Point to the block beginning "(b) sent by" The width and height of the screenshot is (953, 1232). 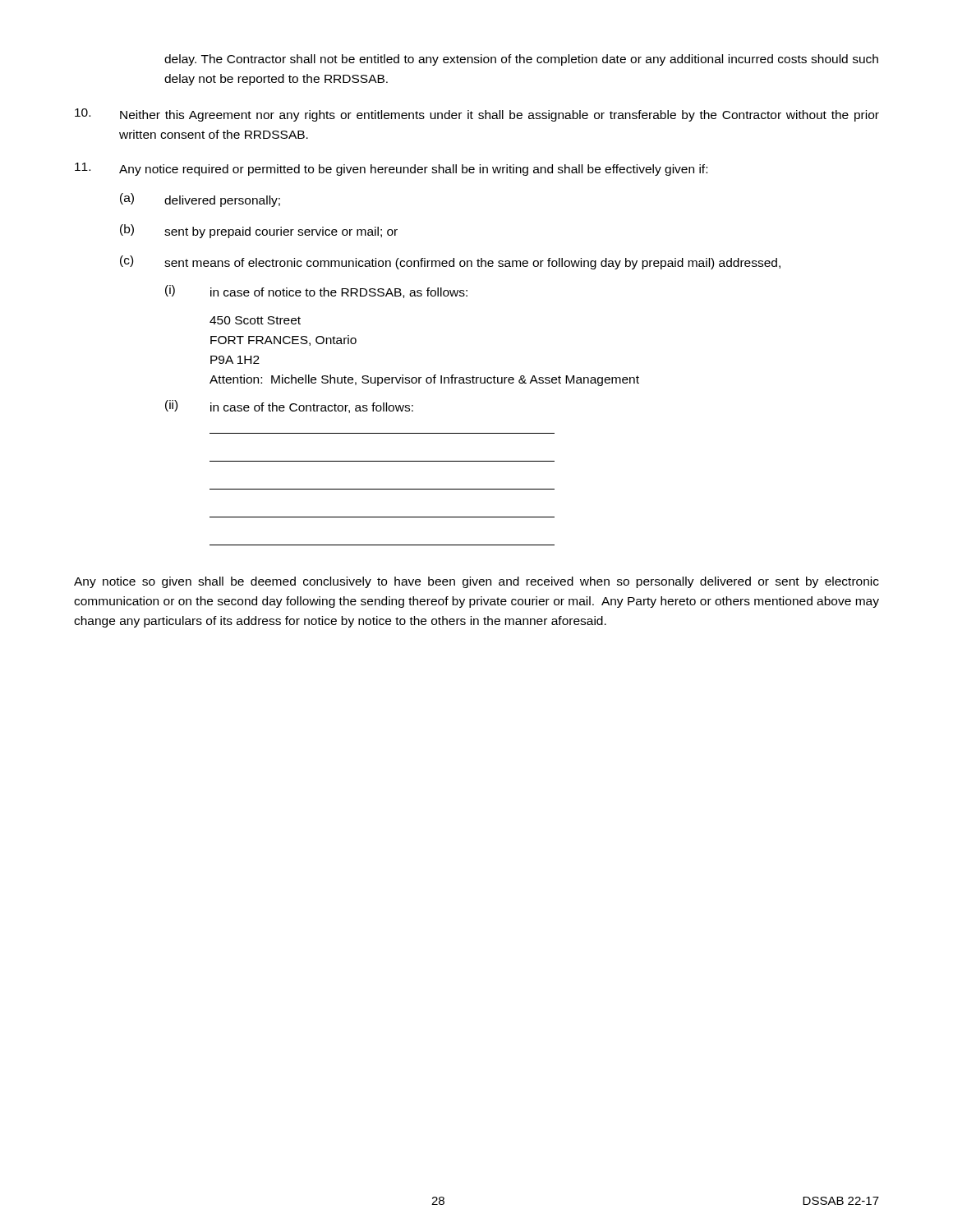(259, 231)
